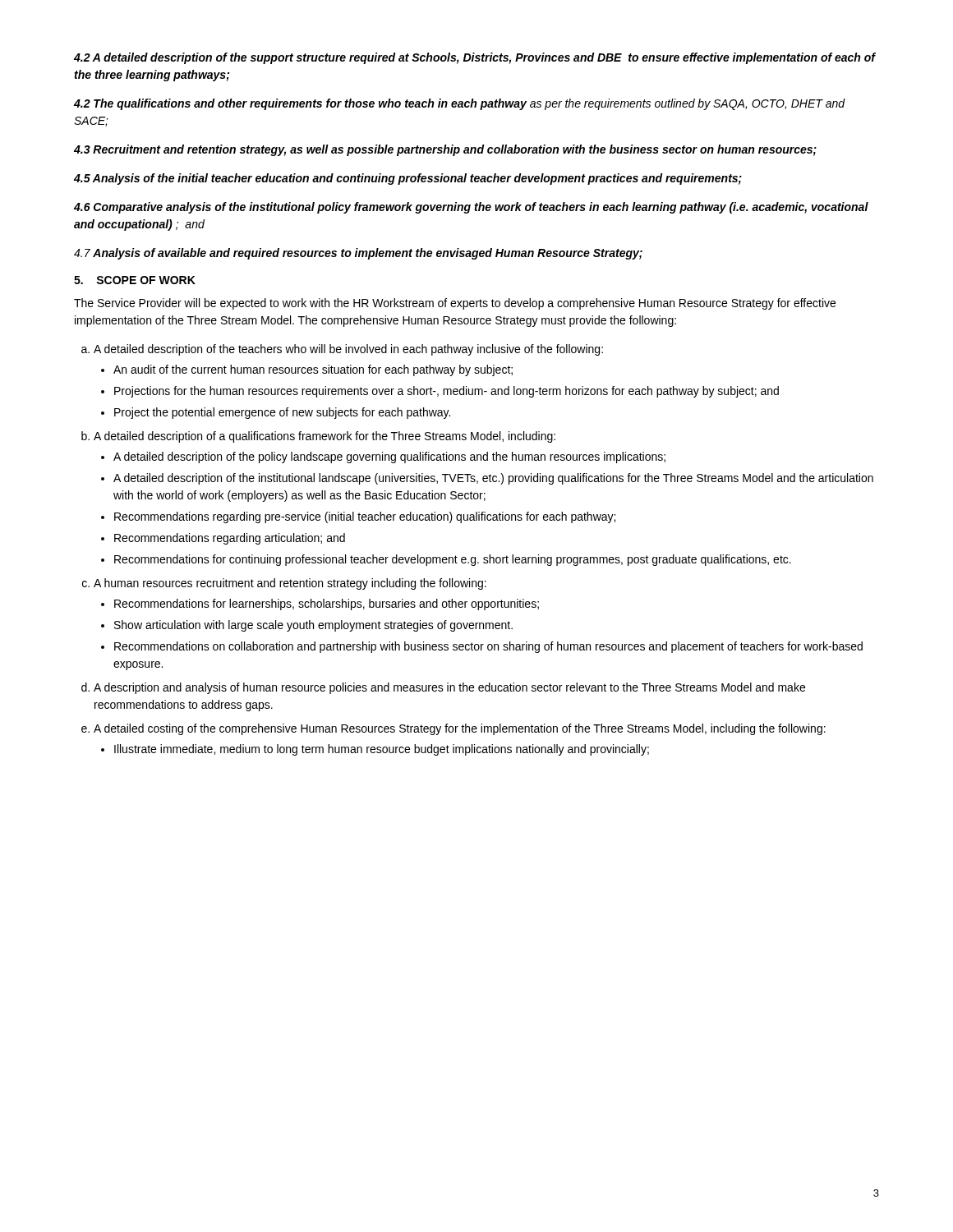The height and width of the screenshot is (1232, 953).
Task: Point to the passage starting "4.6 Comparative analysis of the institutional policy framework"
Action: coord(476,216)
